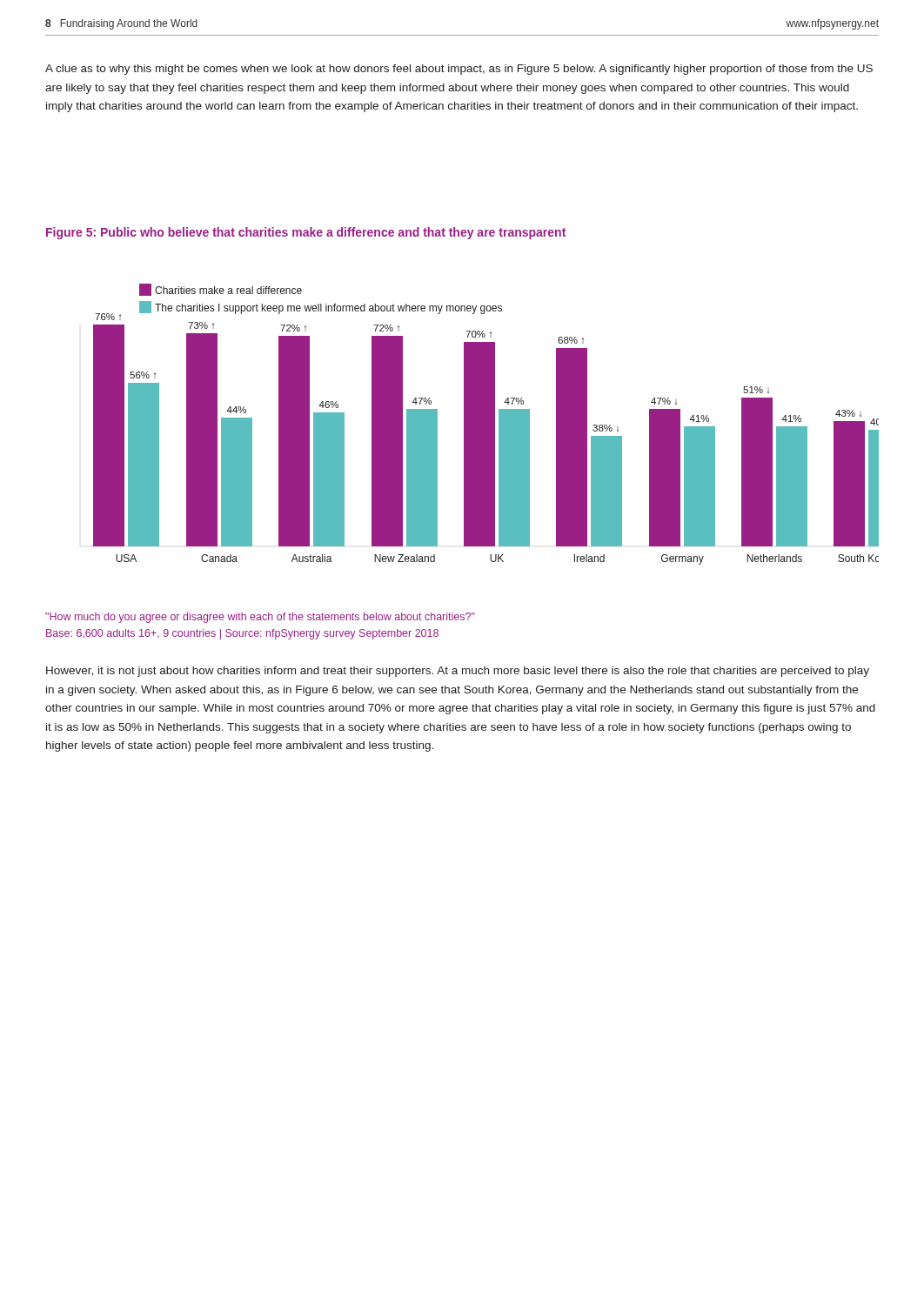Locate the block starting "Figure 5: Public who believe that charities"

[462, 233]
